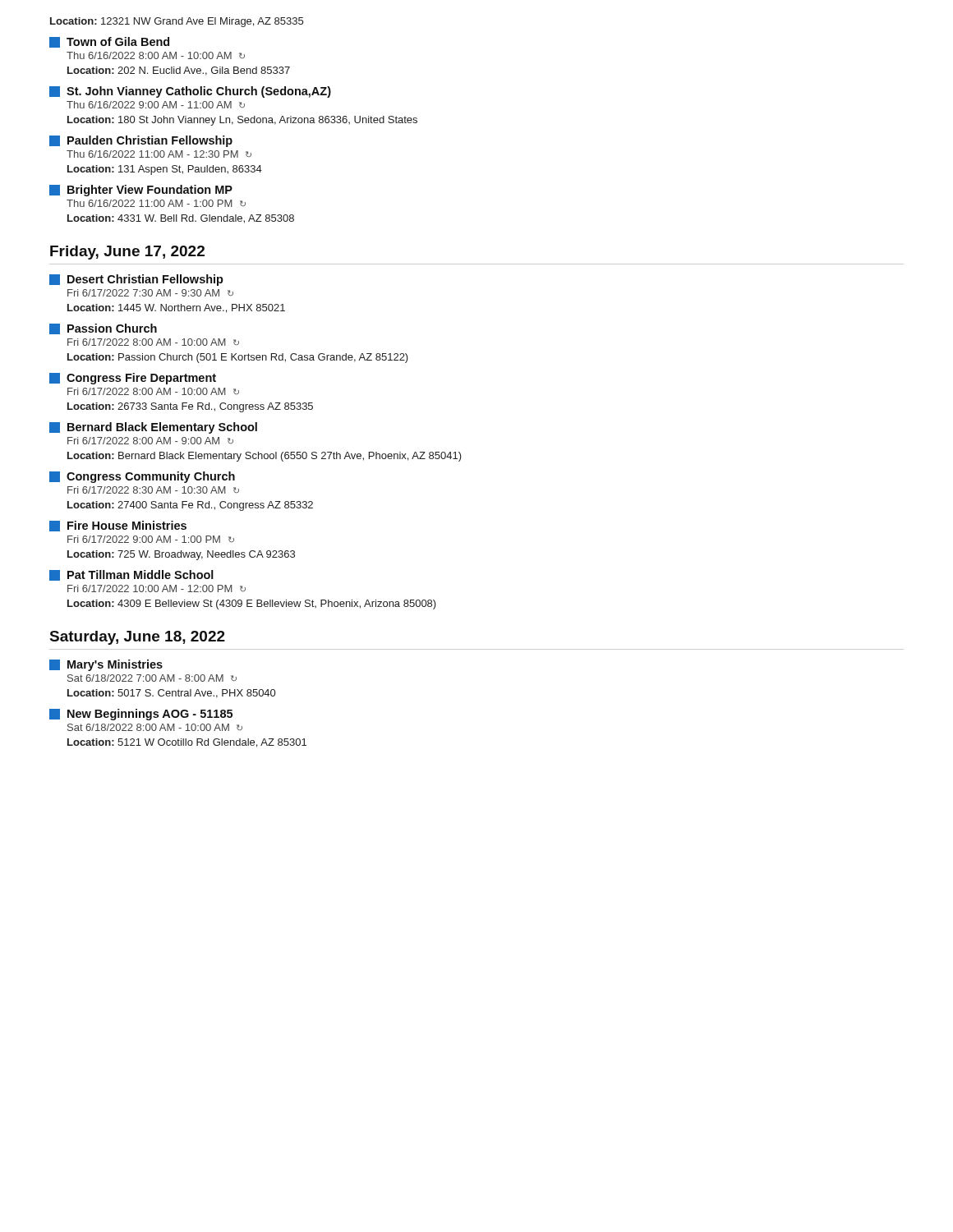Select the list item with the text "New Beginnings AOG - 51185 Sat"

[141, 715]
